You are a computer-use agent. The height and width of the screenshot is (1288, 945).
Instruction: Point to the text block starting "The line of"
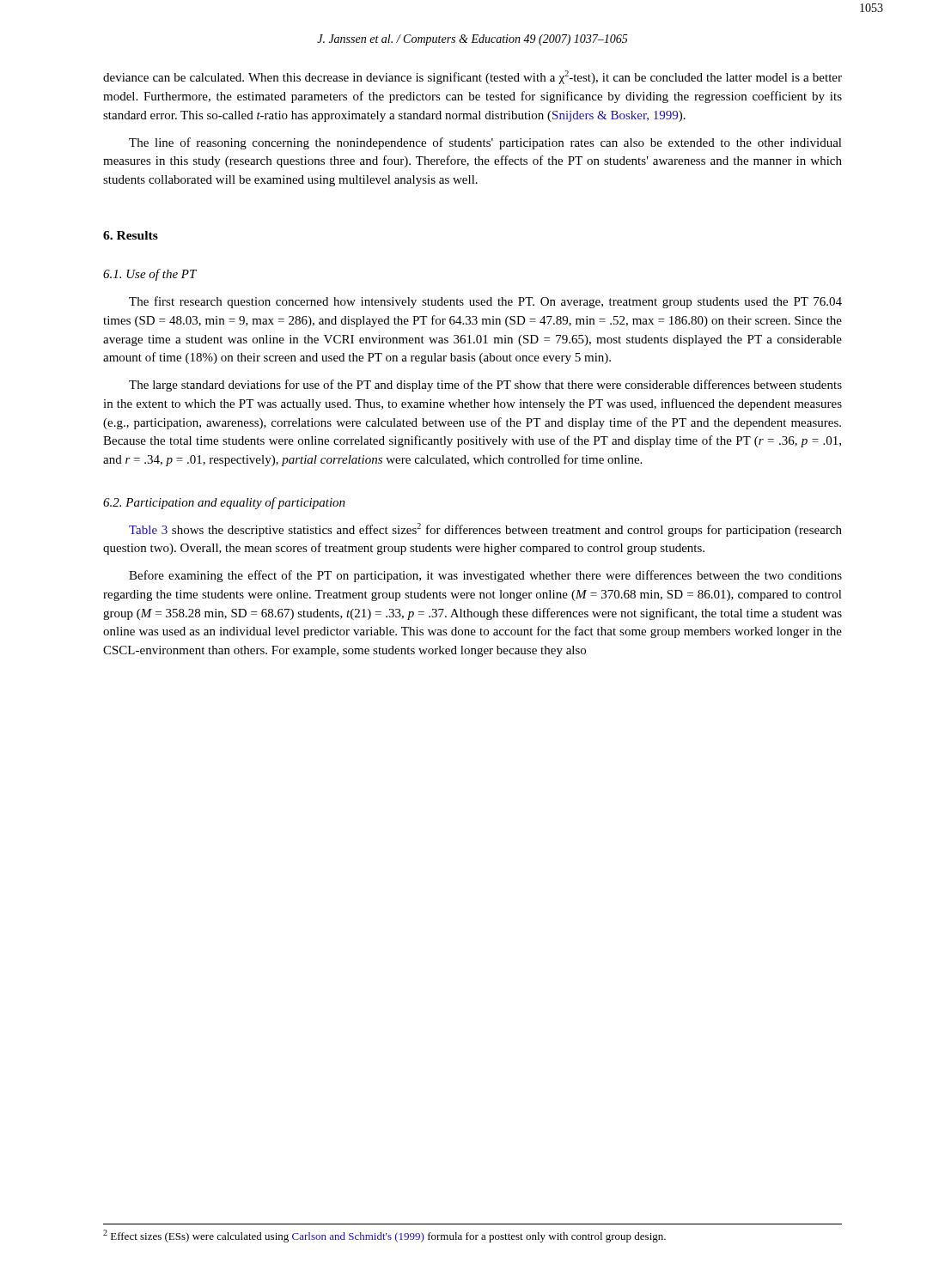coord(472,162)
